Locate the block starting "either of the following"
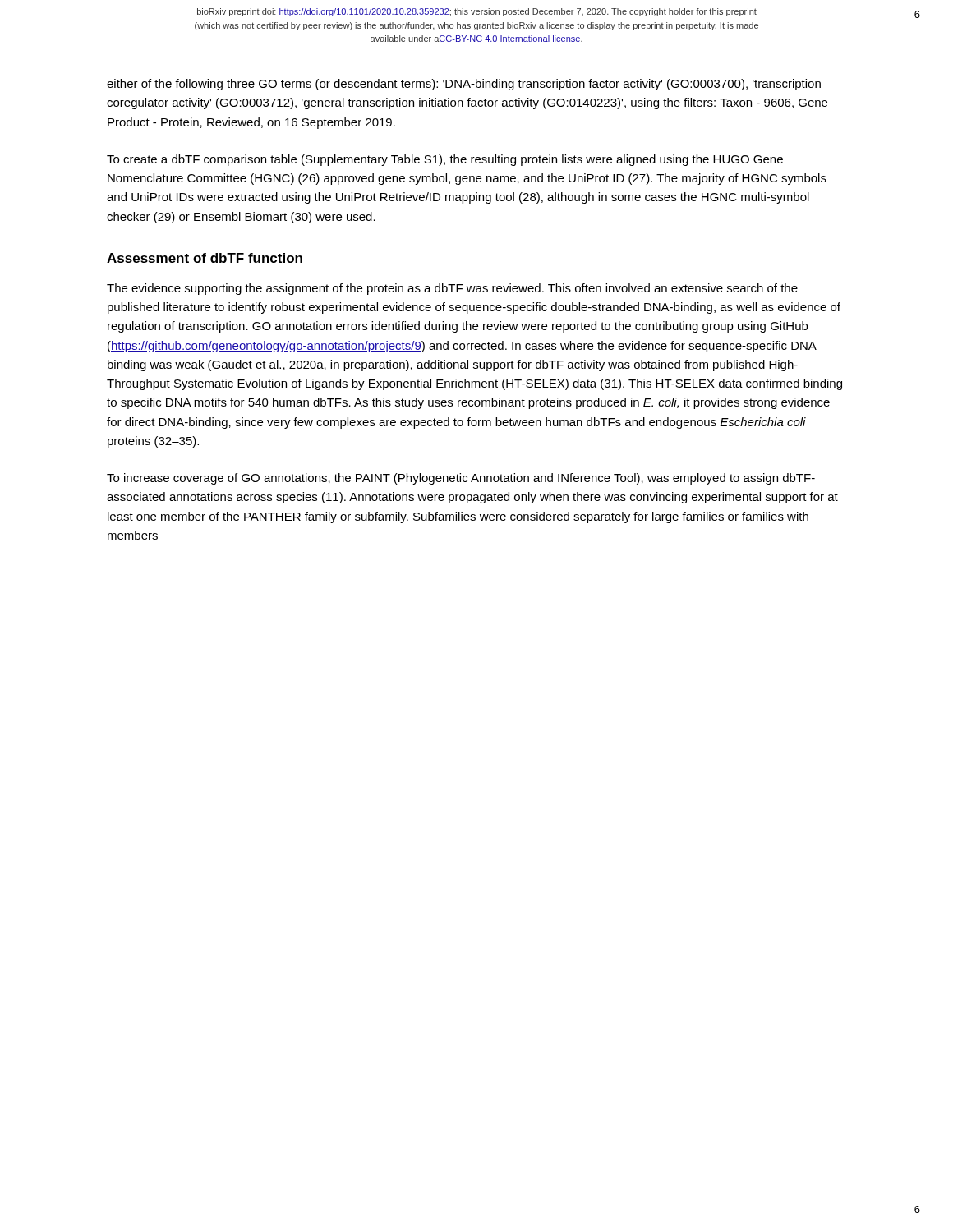Viewport: 953px width, 1232px height. click(x=467, y=102)
